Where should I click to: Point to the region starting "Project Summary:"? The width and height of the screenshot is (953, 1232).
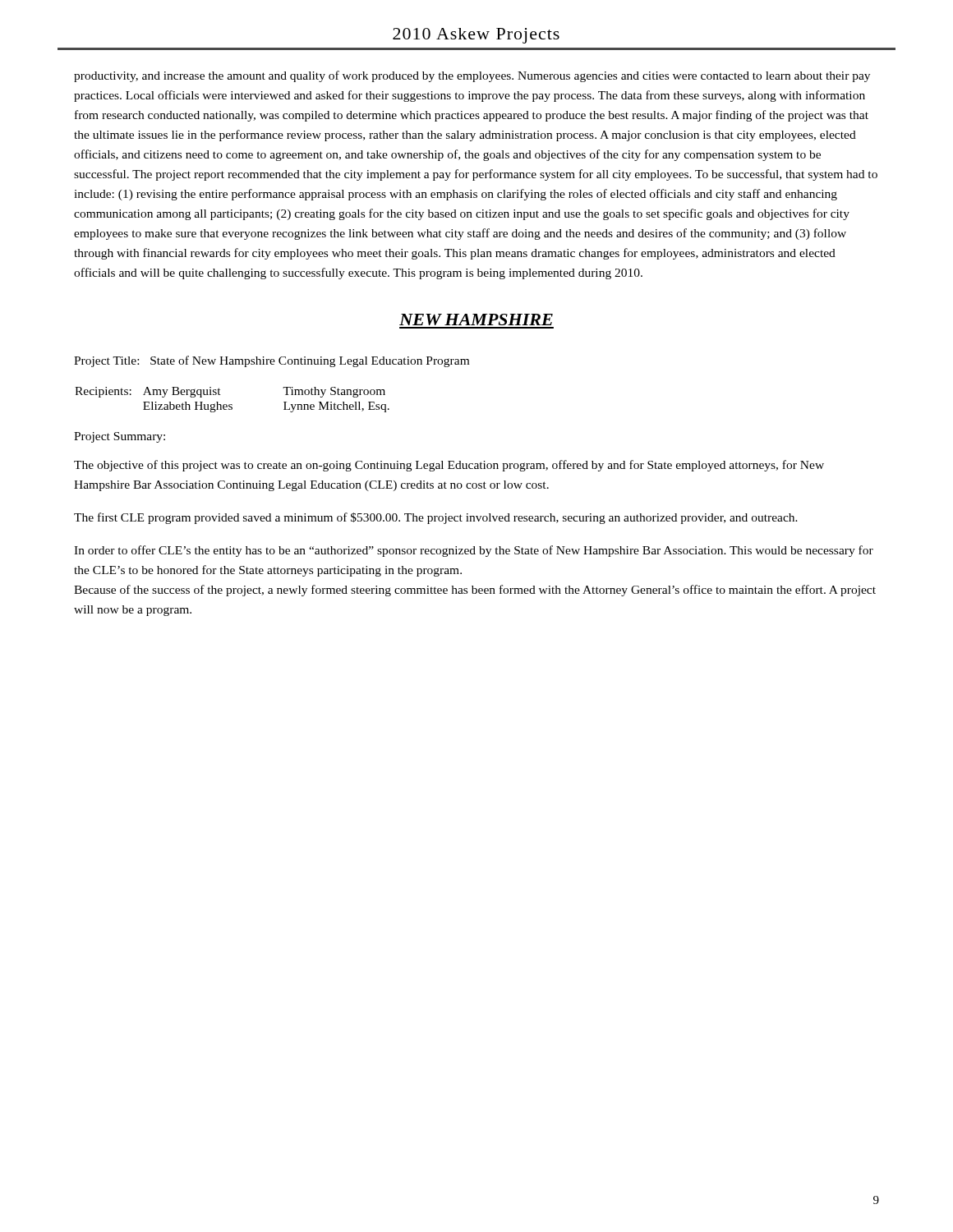120,436
